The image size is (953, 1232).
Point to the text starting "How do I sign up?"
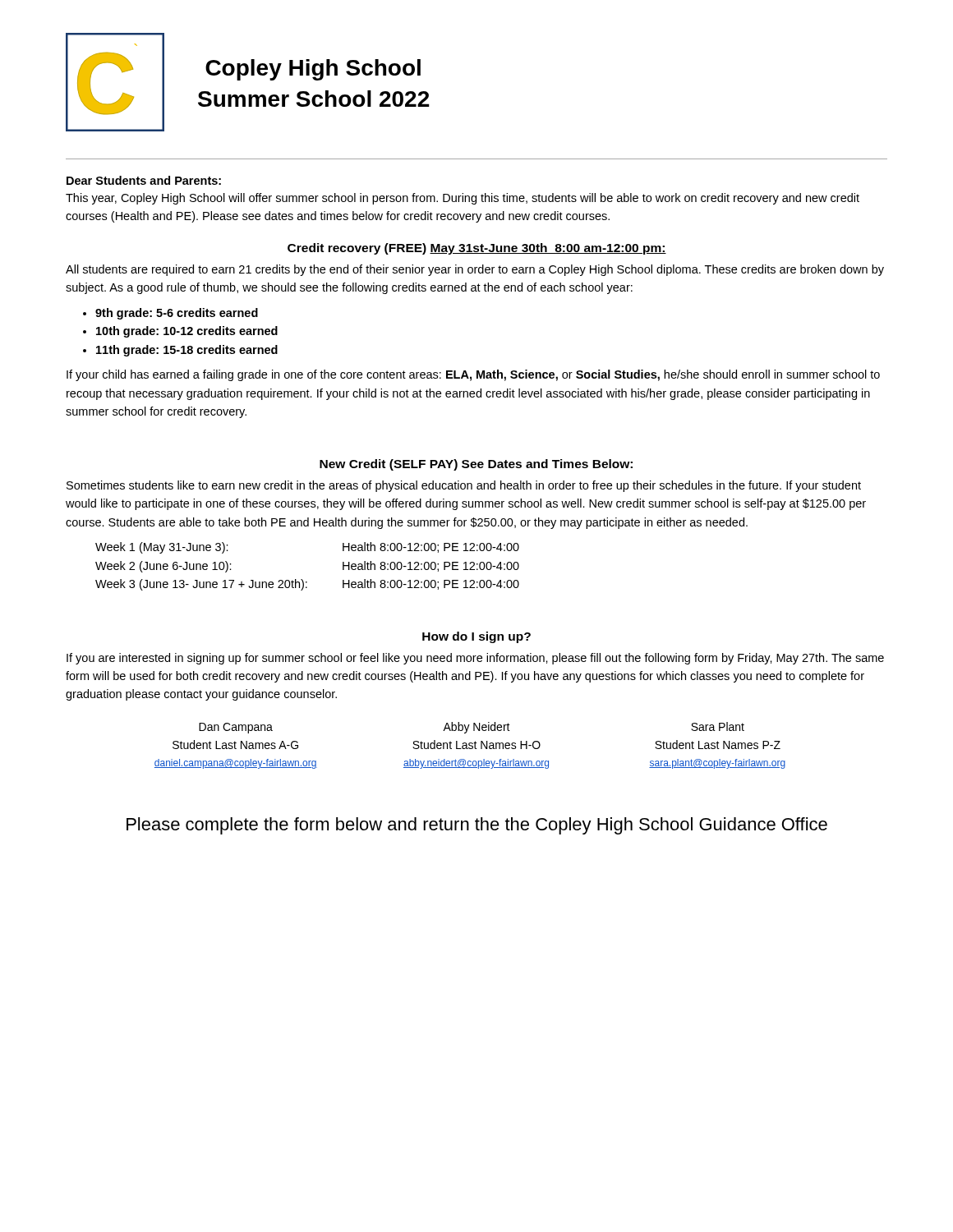pyautogui.click(x=476, y=636)
